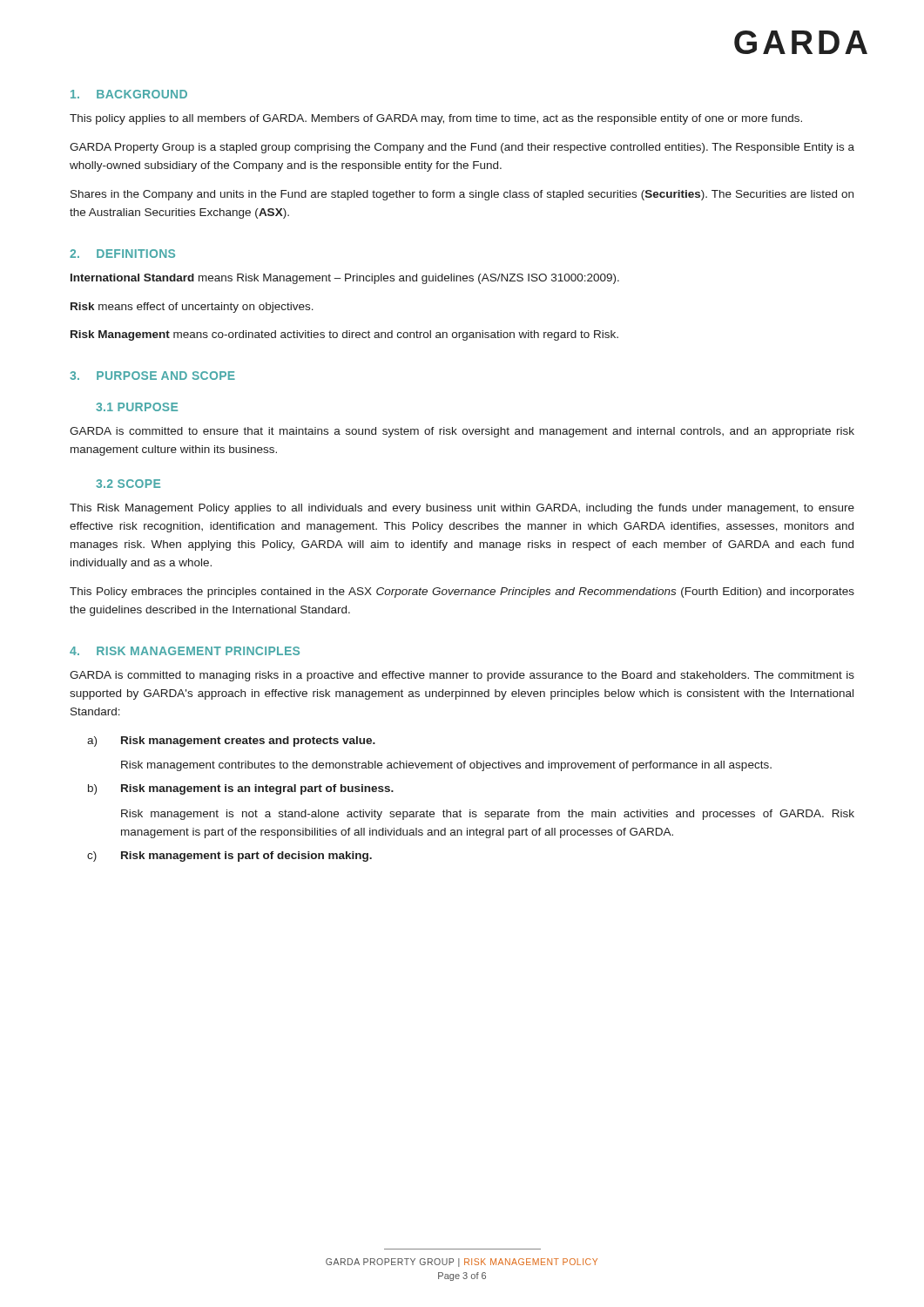Point to the block starting "Risk Management means co-ordinated activities to direct"
924x1307 pixels.
(x=344, y=335)
